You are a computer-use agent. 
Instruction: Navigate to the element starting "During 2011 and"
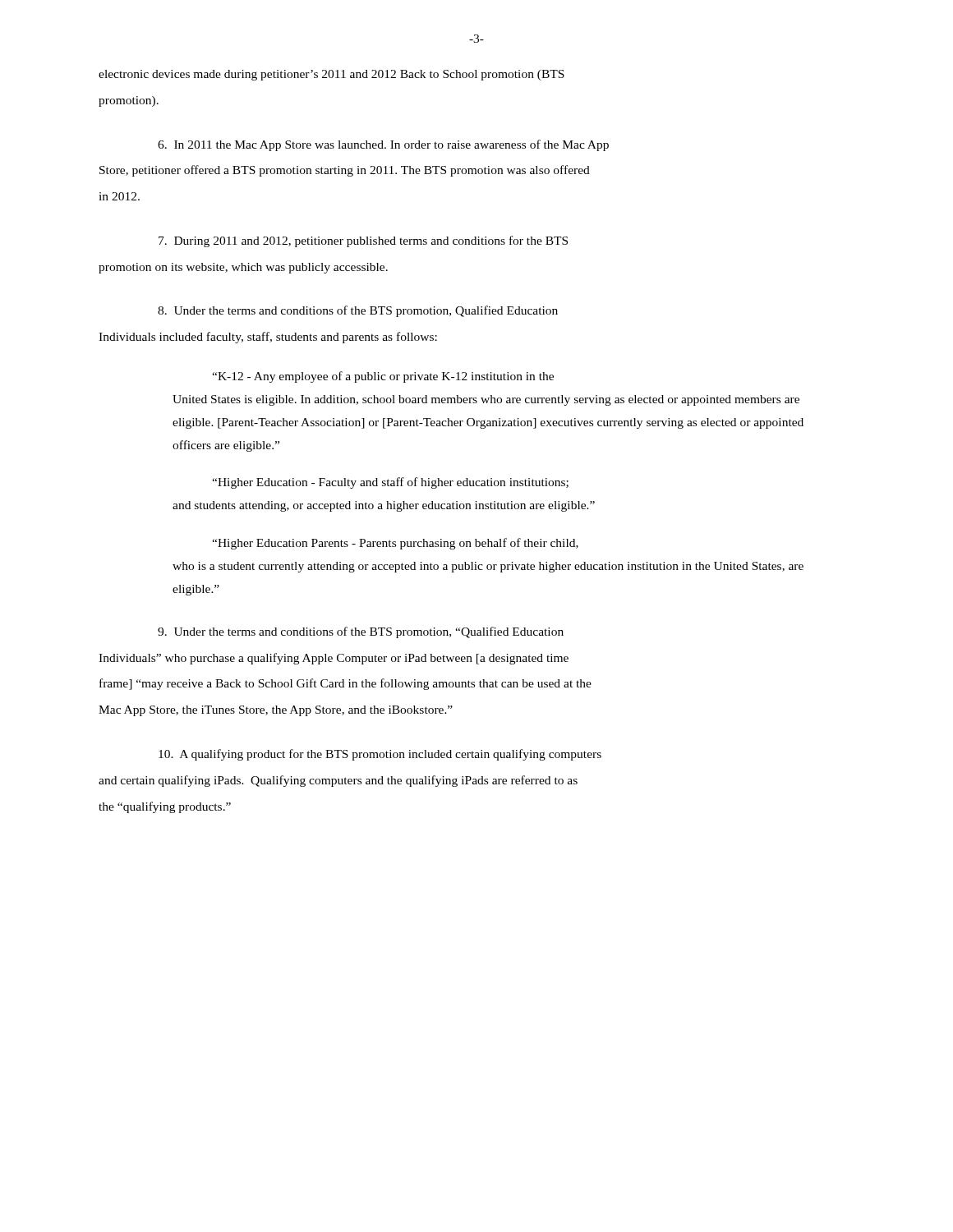[x=363, y=240]
